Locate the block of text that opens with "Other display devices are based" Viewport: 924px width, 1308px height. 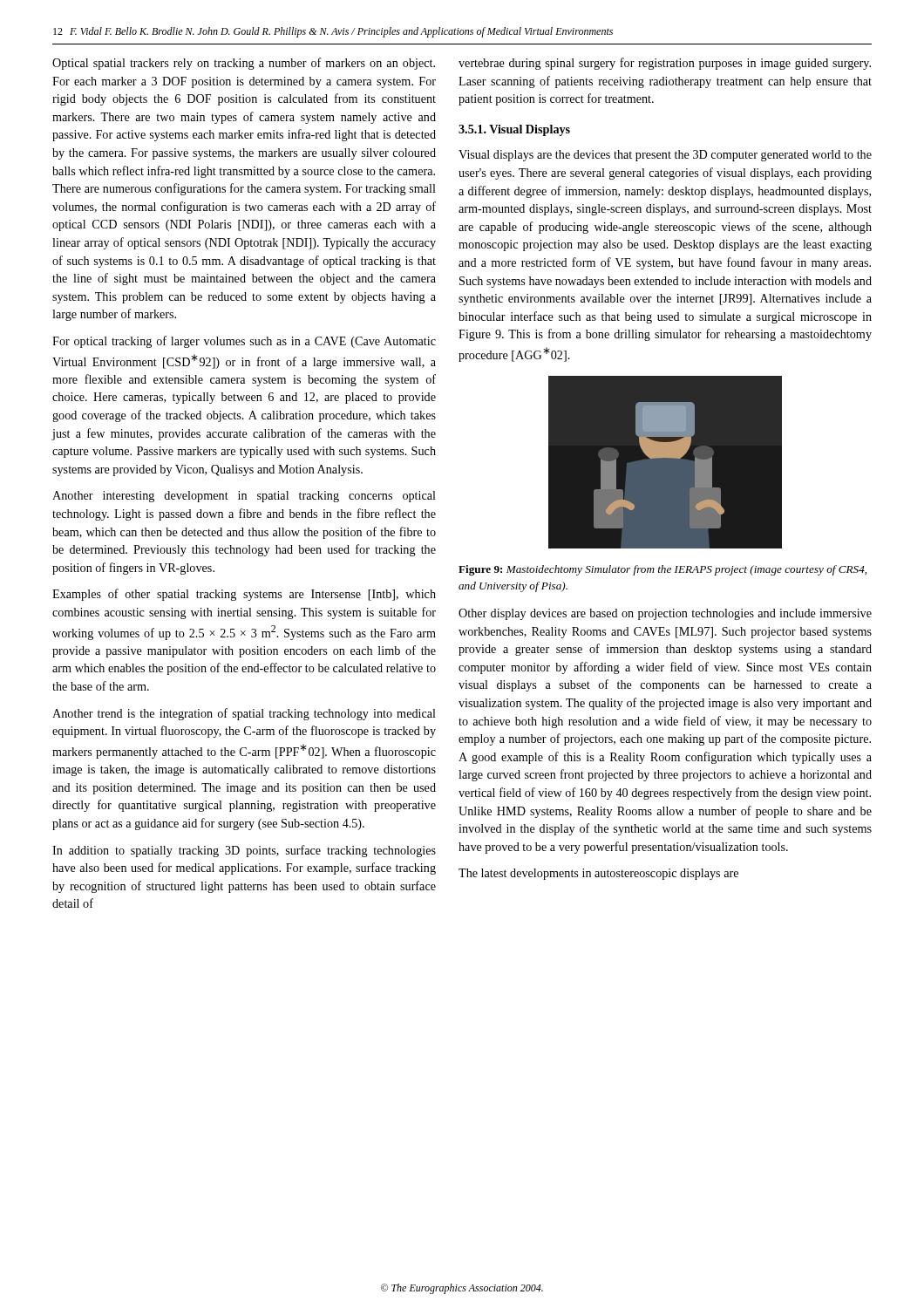coord(665,730)
